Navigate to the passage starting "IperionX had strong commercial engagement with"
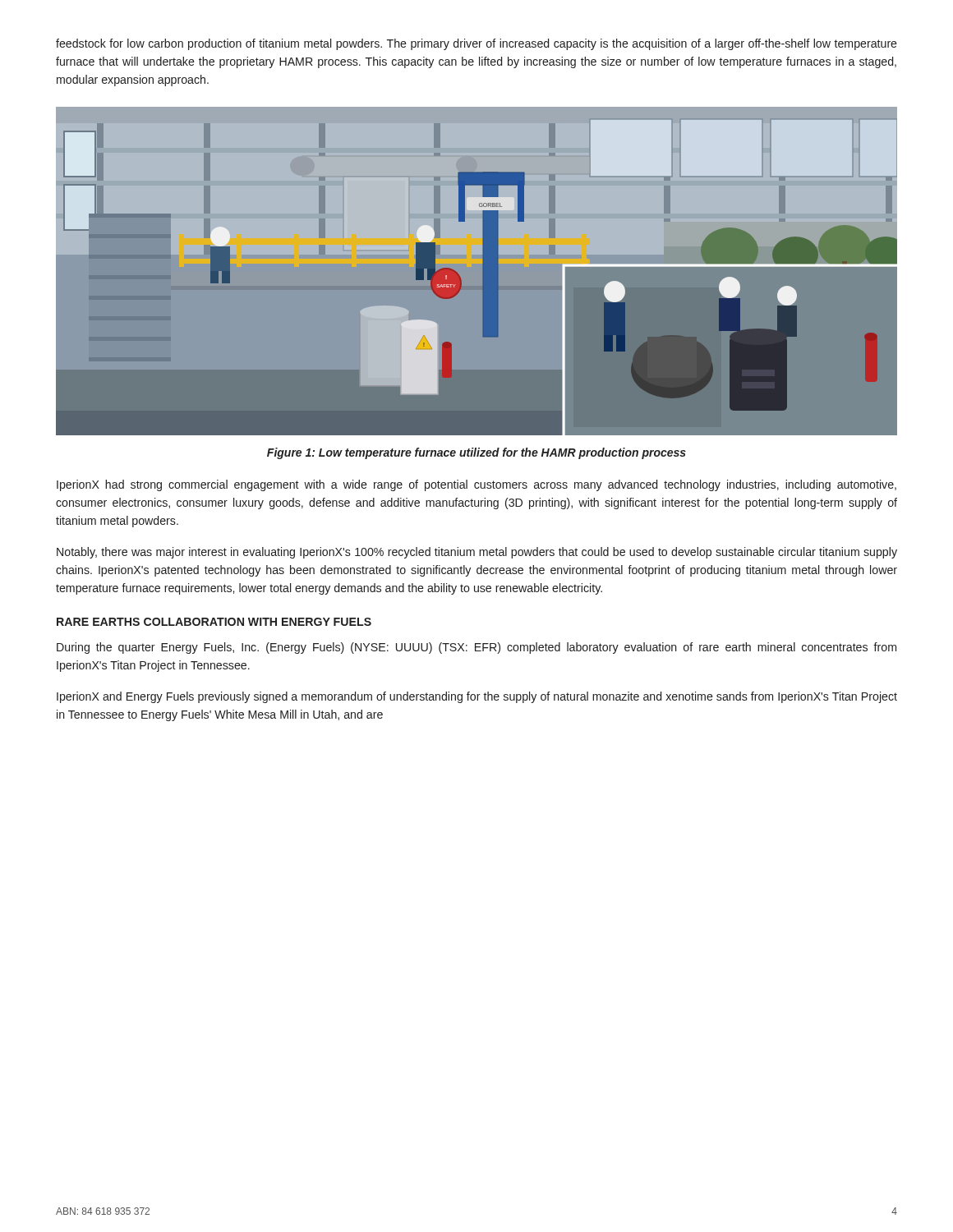953x1232 pixels. (476, 503)
